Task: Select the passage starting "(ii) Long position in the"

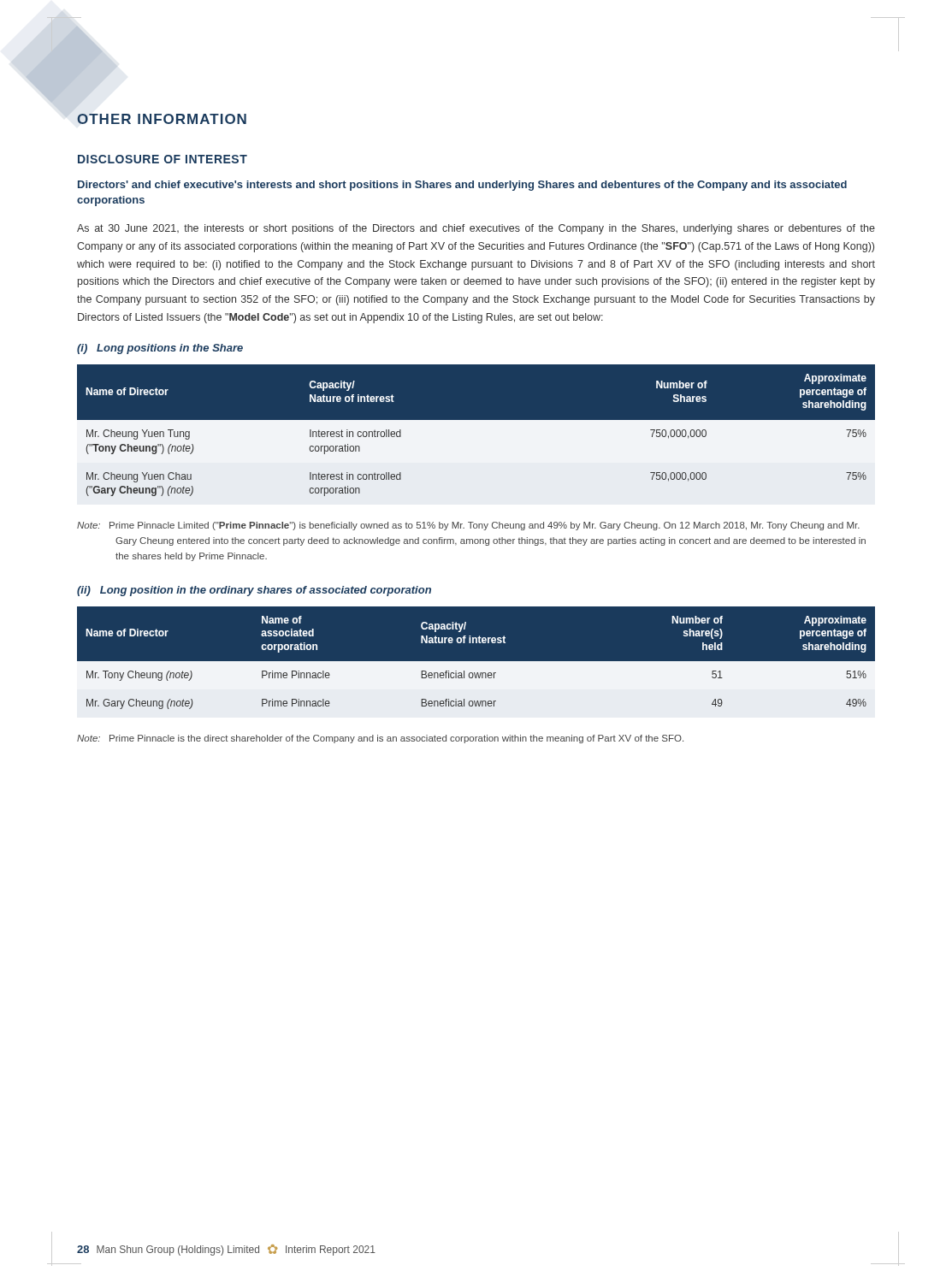Action: click(x=254, y=591)
